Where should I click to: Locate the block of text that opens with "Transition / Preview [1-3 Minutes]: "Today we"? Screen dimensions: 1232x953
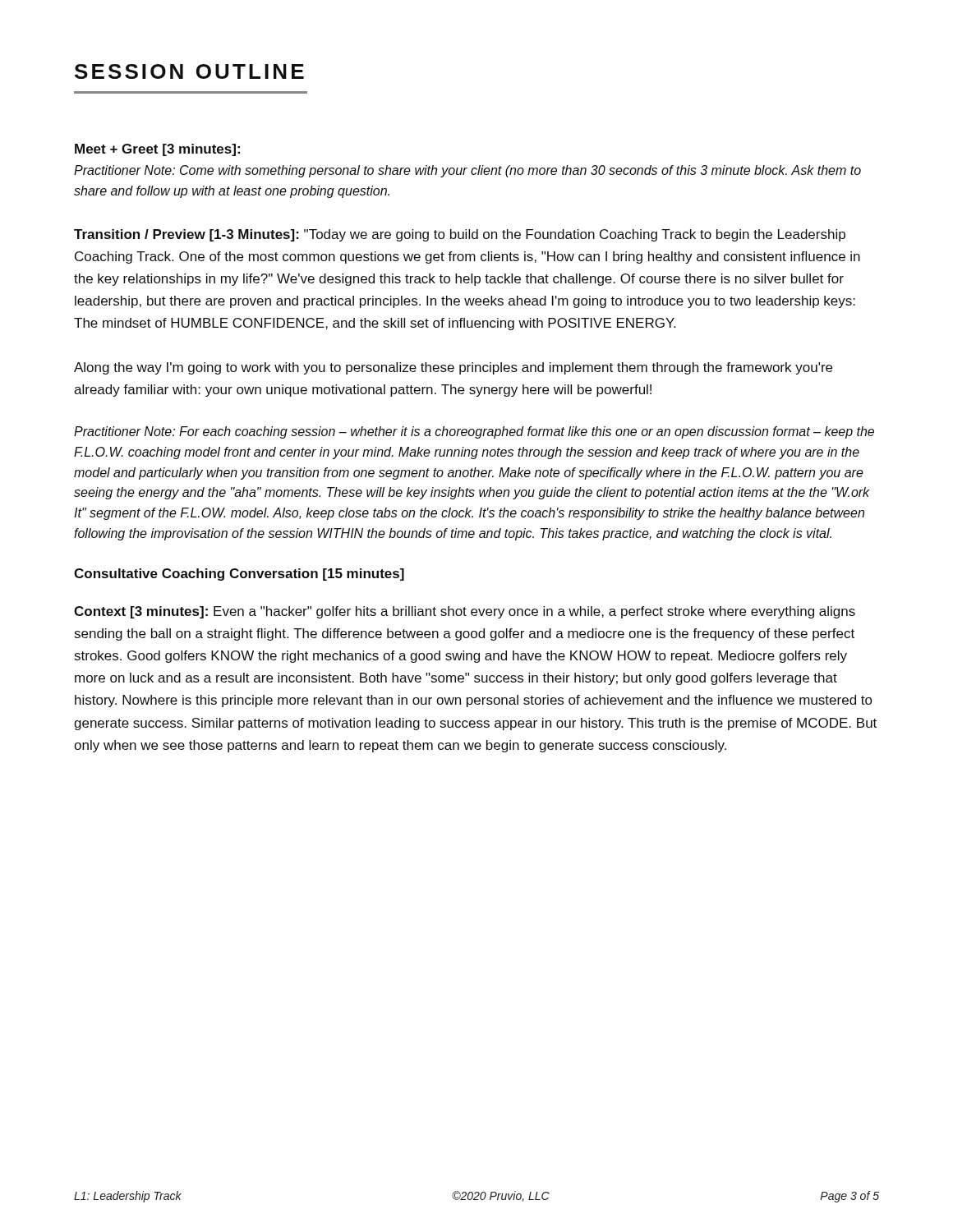(476, 279)
